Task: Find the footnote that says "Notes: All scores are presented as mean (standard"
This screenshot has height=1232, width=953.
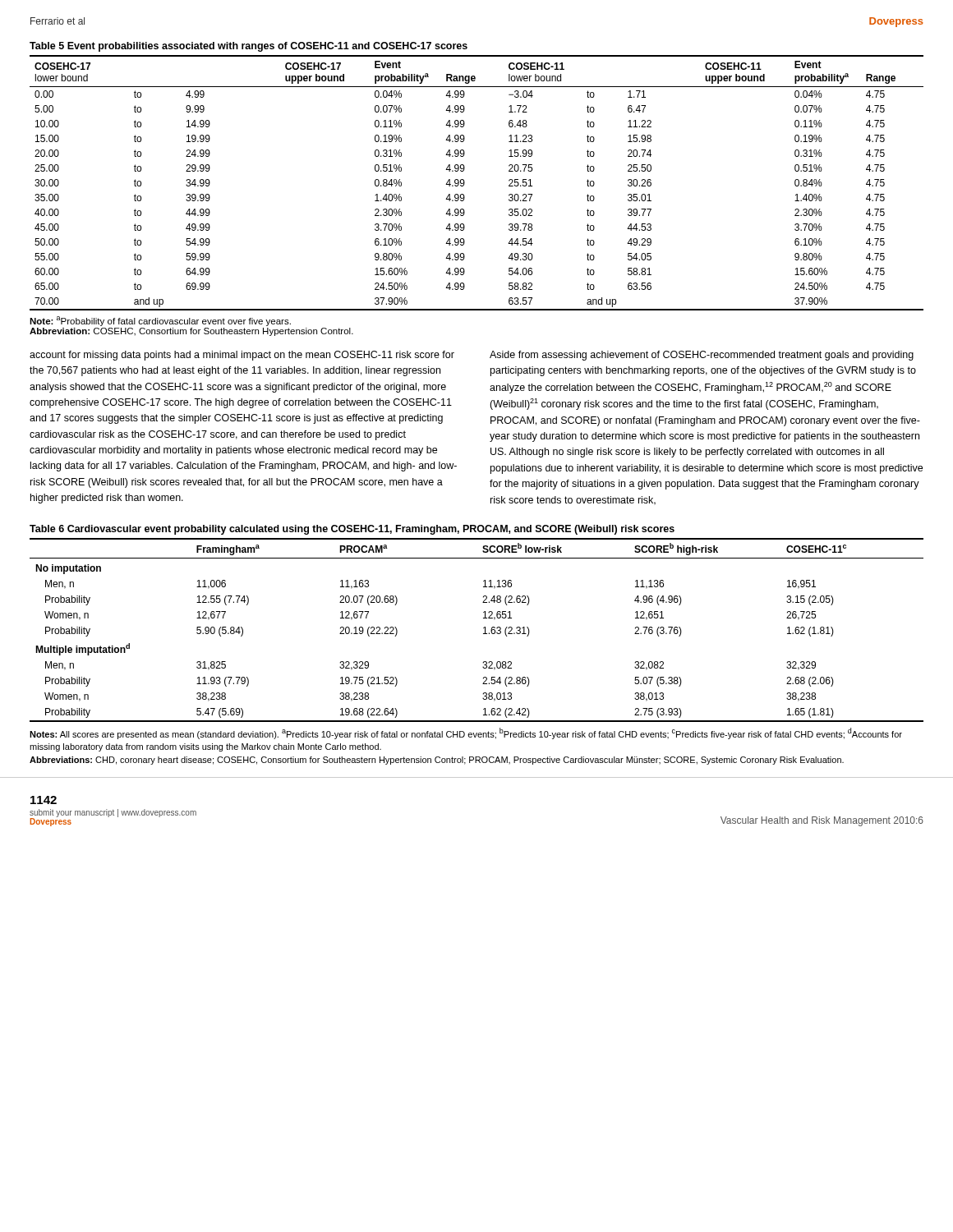Action: (x=466, y=746)
